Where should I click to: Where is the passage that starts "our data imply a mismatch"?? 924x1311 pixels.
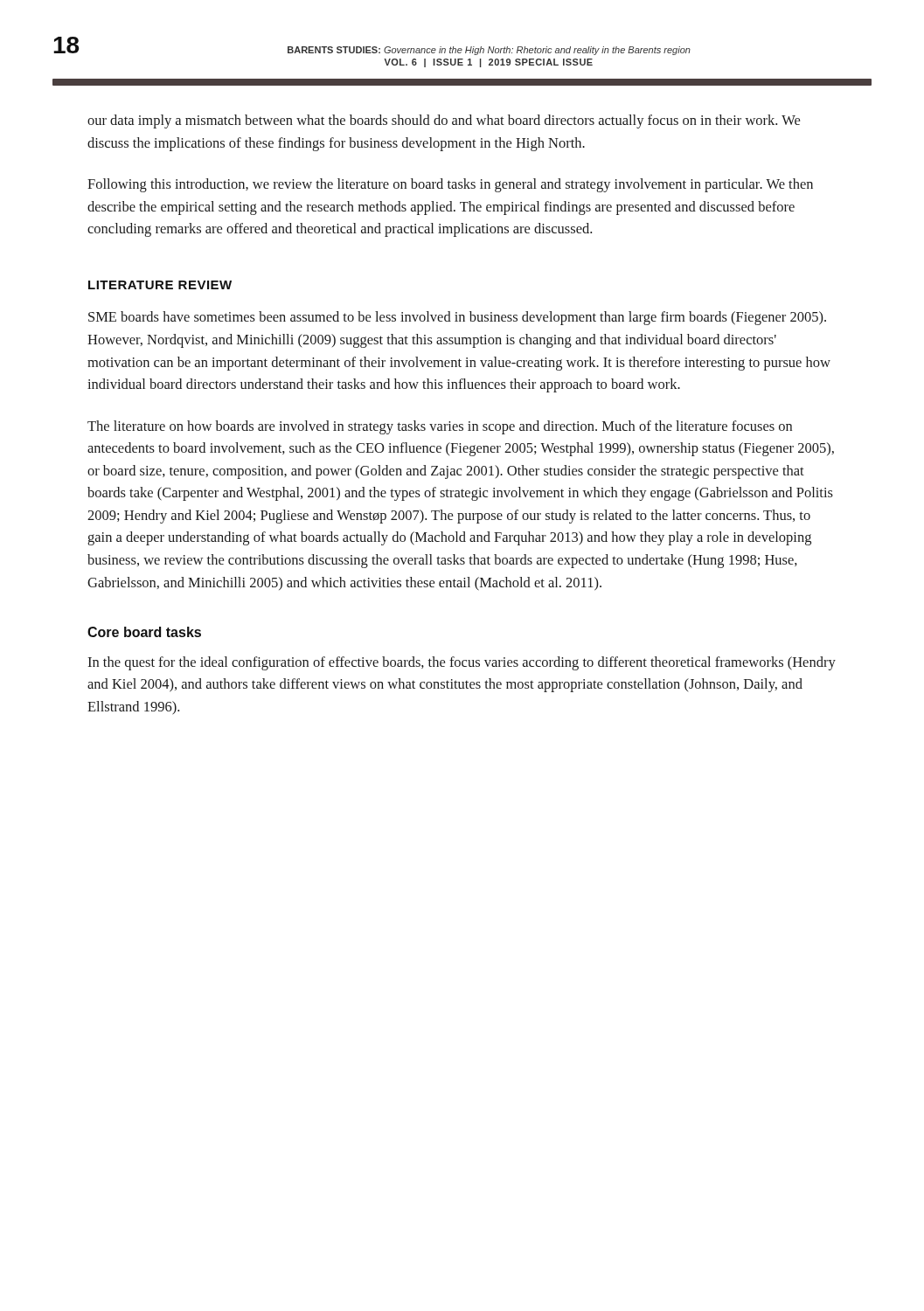point(444,131)
